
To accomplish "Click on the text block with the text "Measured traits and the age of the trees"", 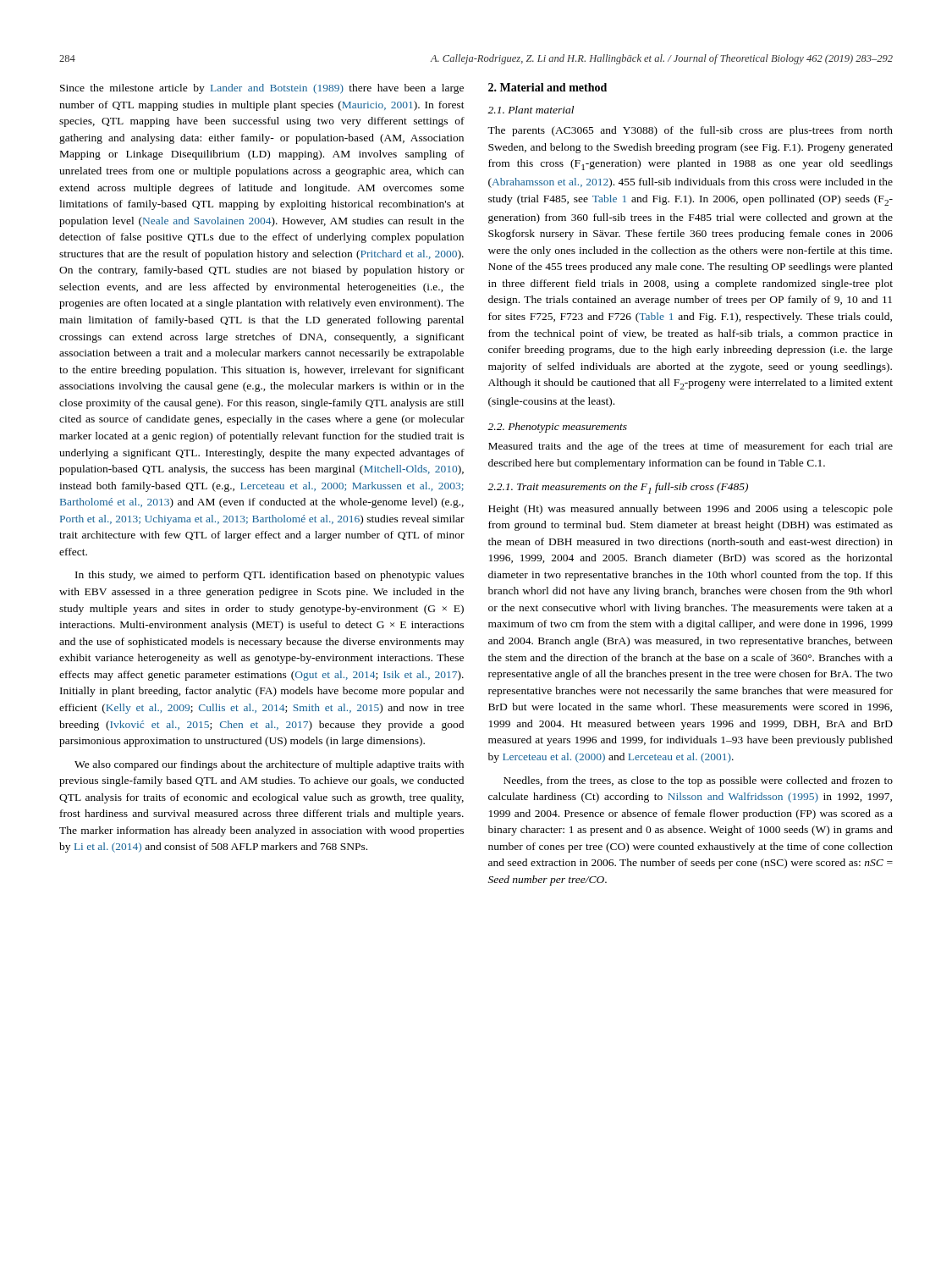I will click(x=690, y=455).
